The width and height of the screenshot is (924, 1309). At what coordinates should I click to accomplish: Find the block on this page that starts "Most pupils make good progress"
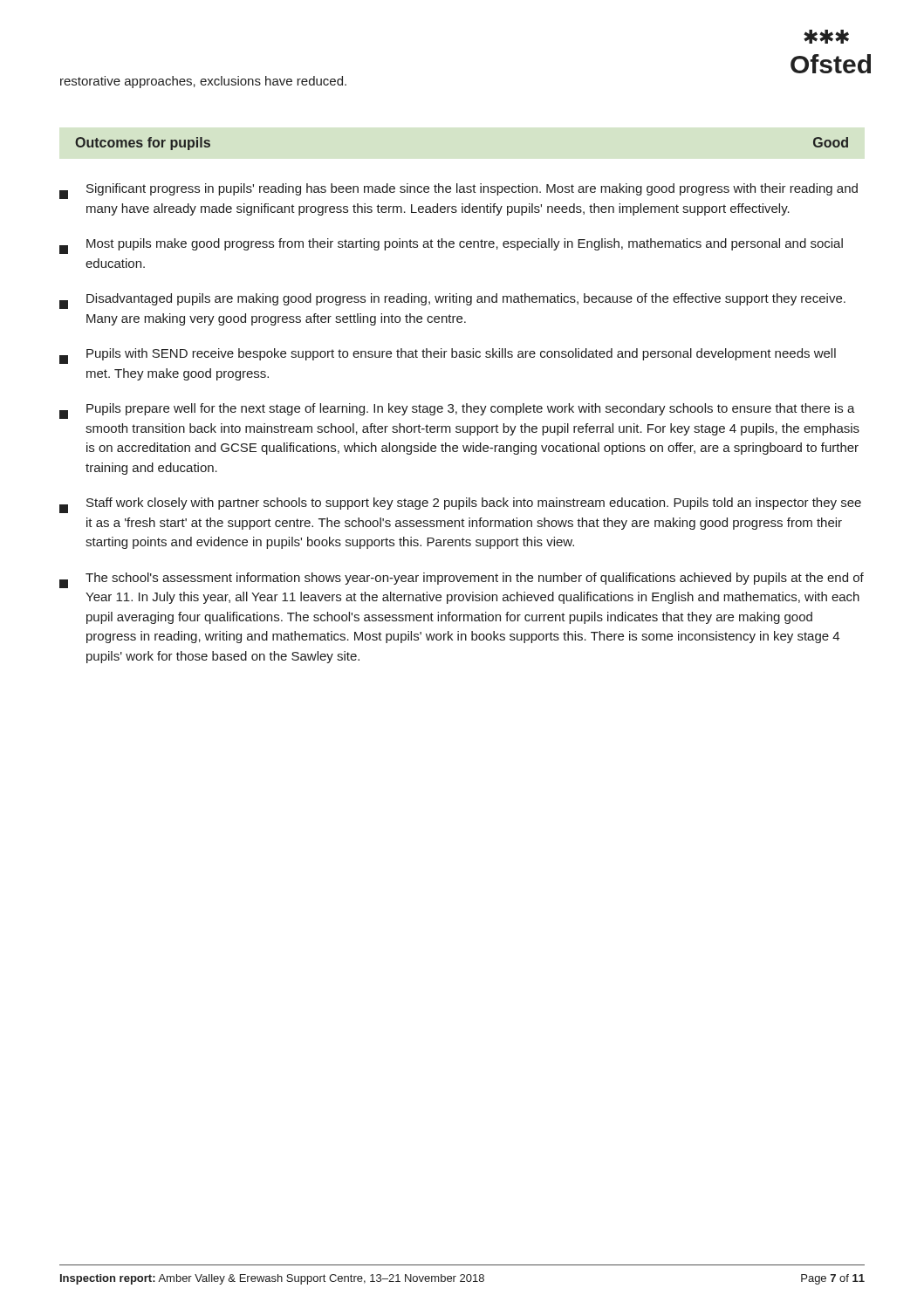[462, 254]
